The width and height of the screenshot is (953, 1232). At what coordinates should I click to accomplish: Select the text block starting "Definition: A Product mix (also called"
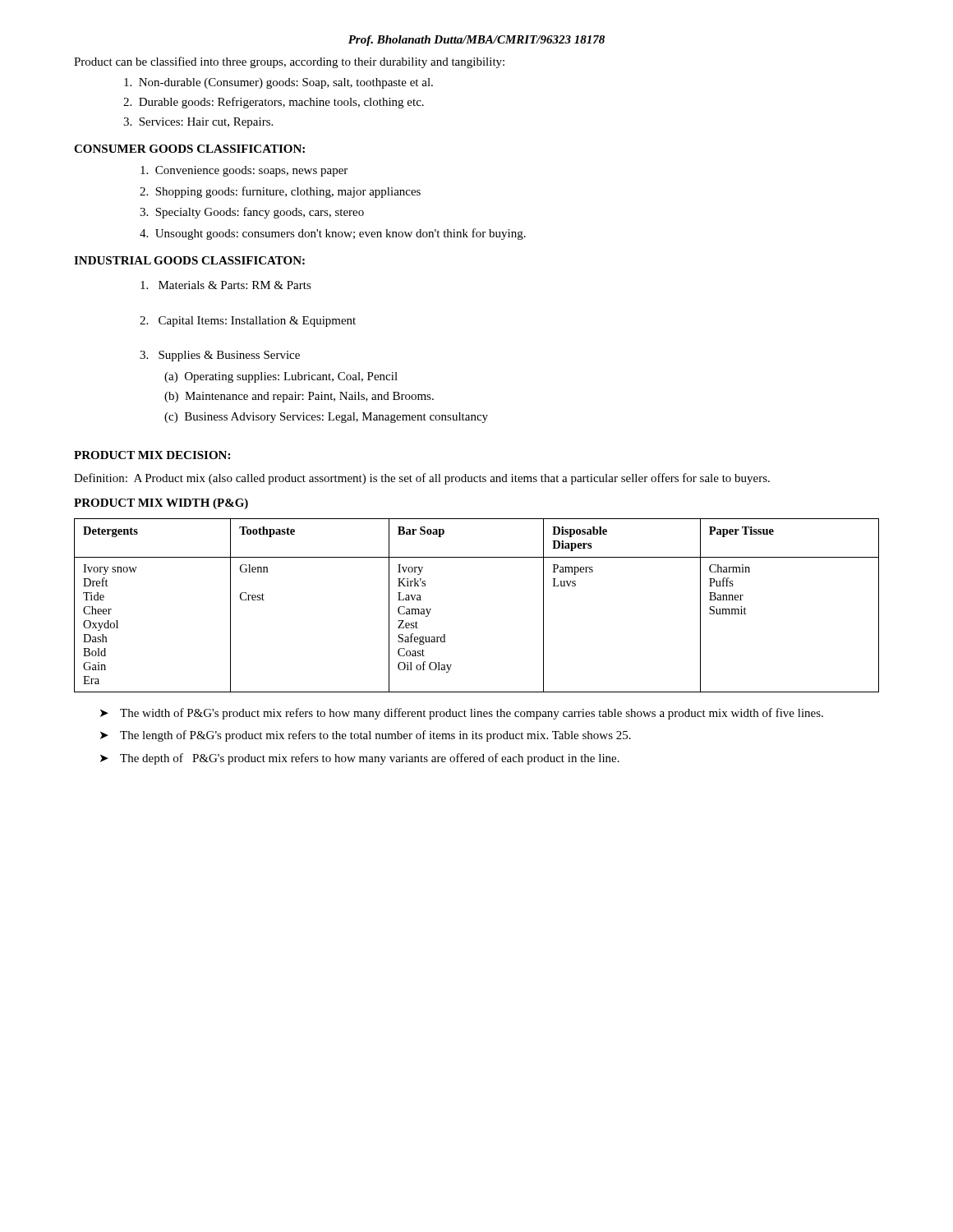coord(422,478)
